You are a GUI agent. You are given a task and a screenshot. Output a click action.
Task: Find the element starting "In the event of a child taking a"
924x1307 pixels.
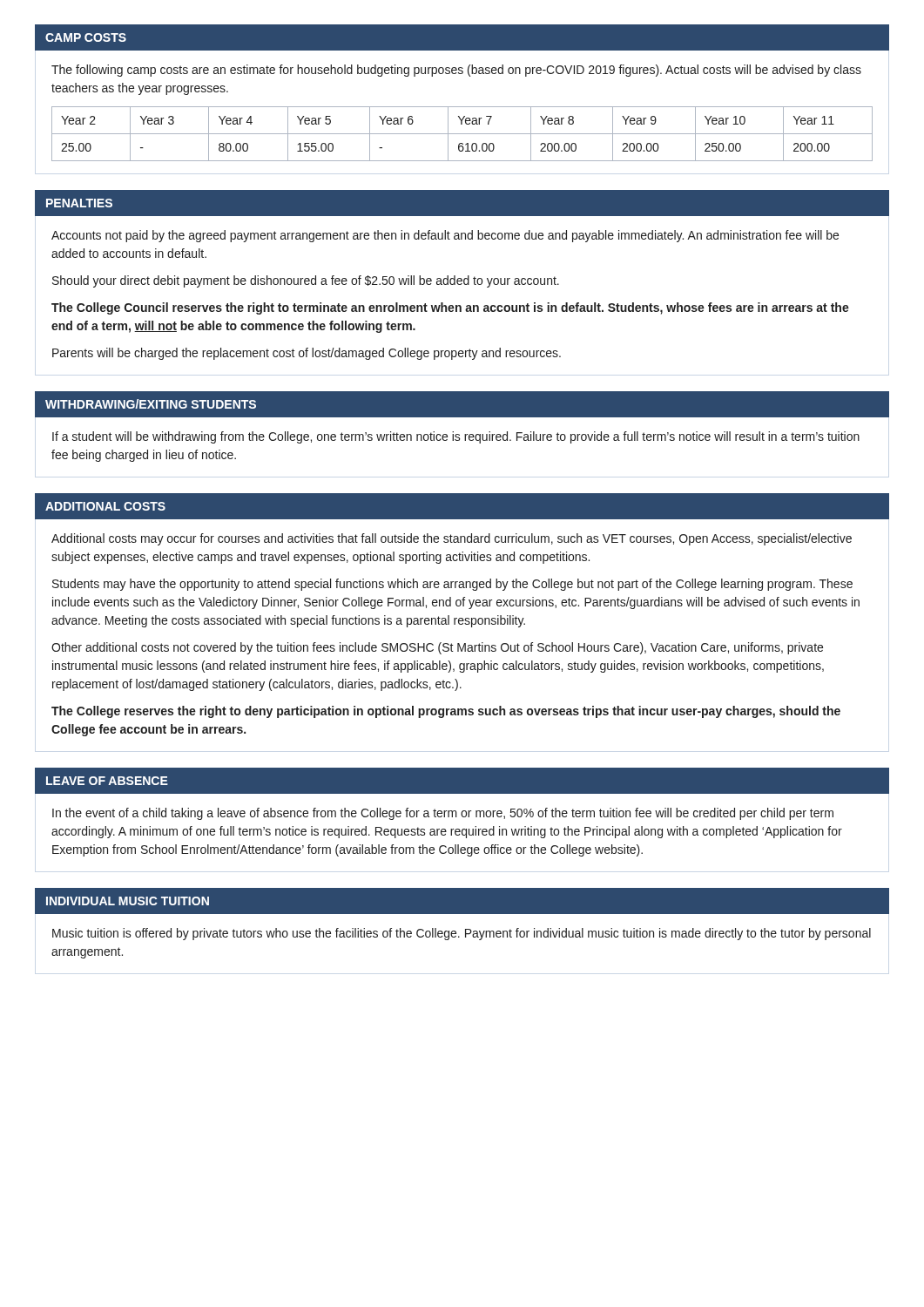(462, 832)
